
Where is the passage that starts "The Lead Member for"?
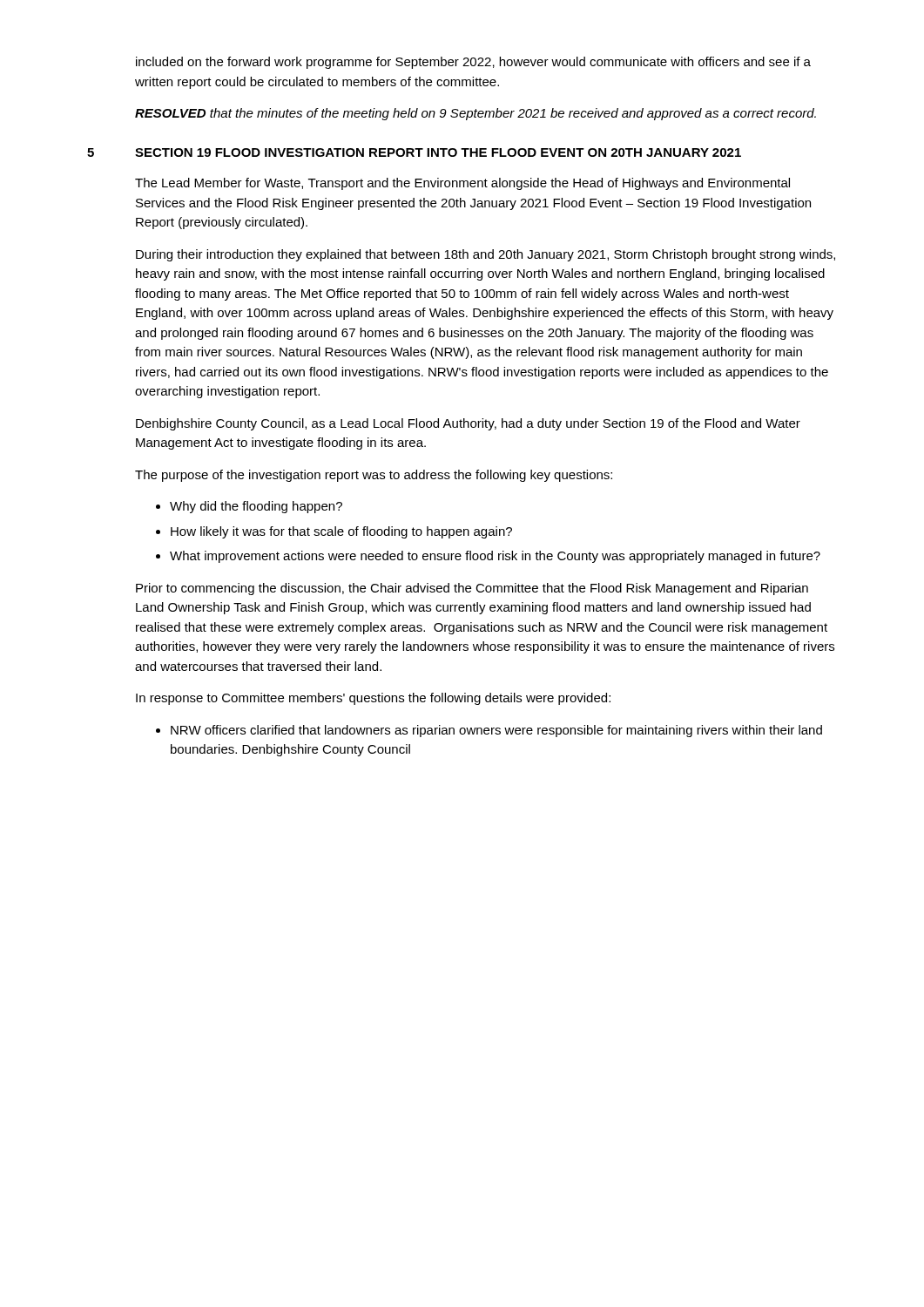tap(473, 202)
